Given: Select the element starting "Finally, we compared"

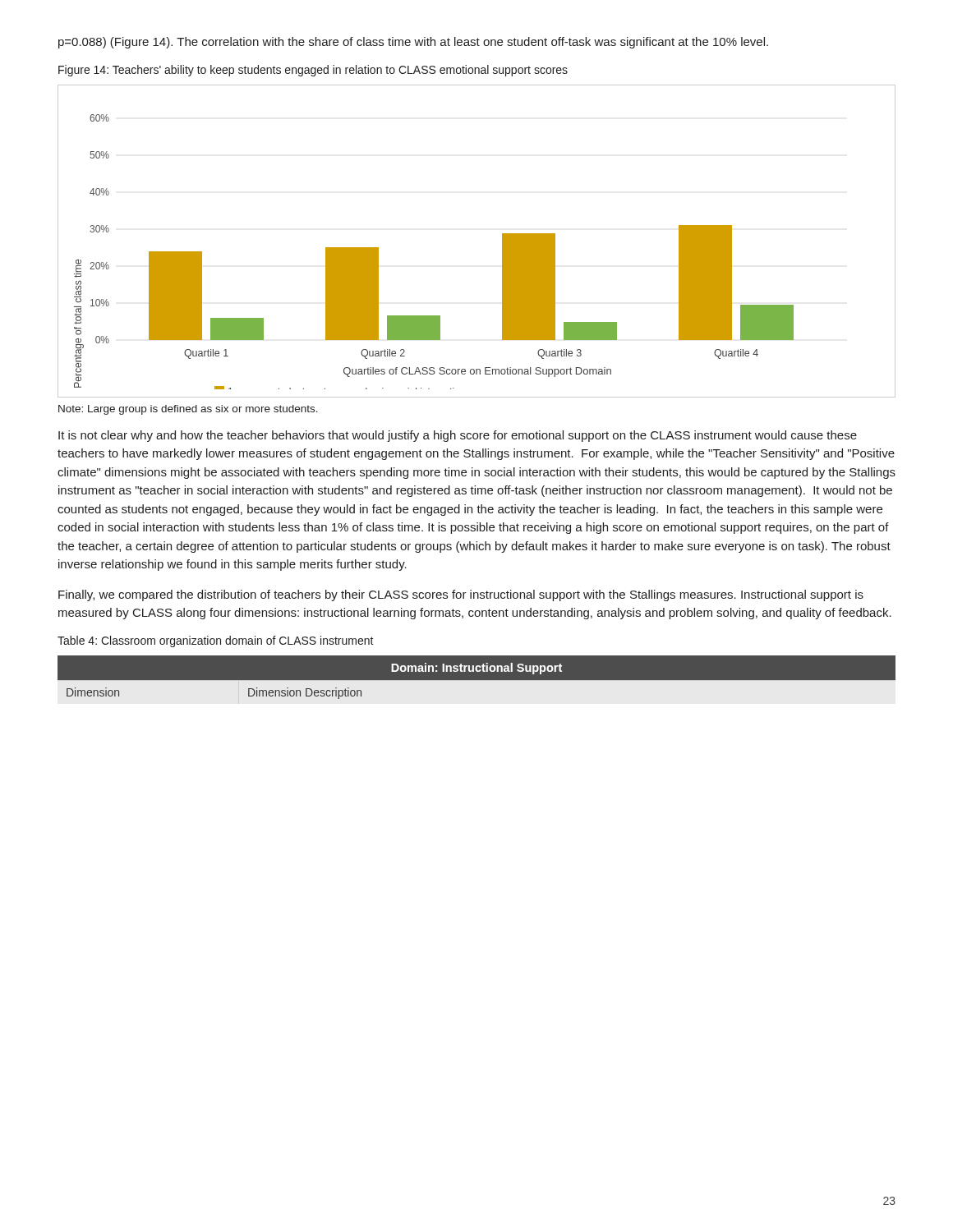Looking at the screenshot, I should tap(475, 603).
